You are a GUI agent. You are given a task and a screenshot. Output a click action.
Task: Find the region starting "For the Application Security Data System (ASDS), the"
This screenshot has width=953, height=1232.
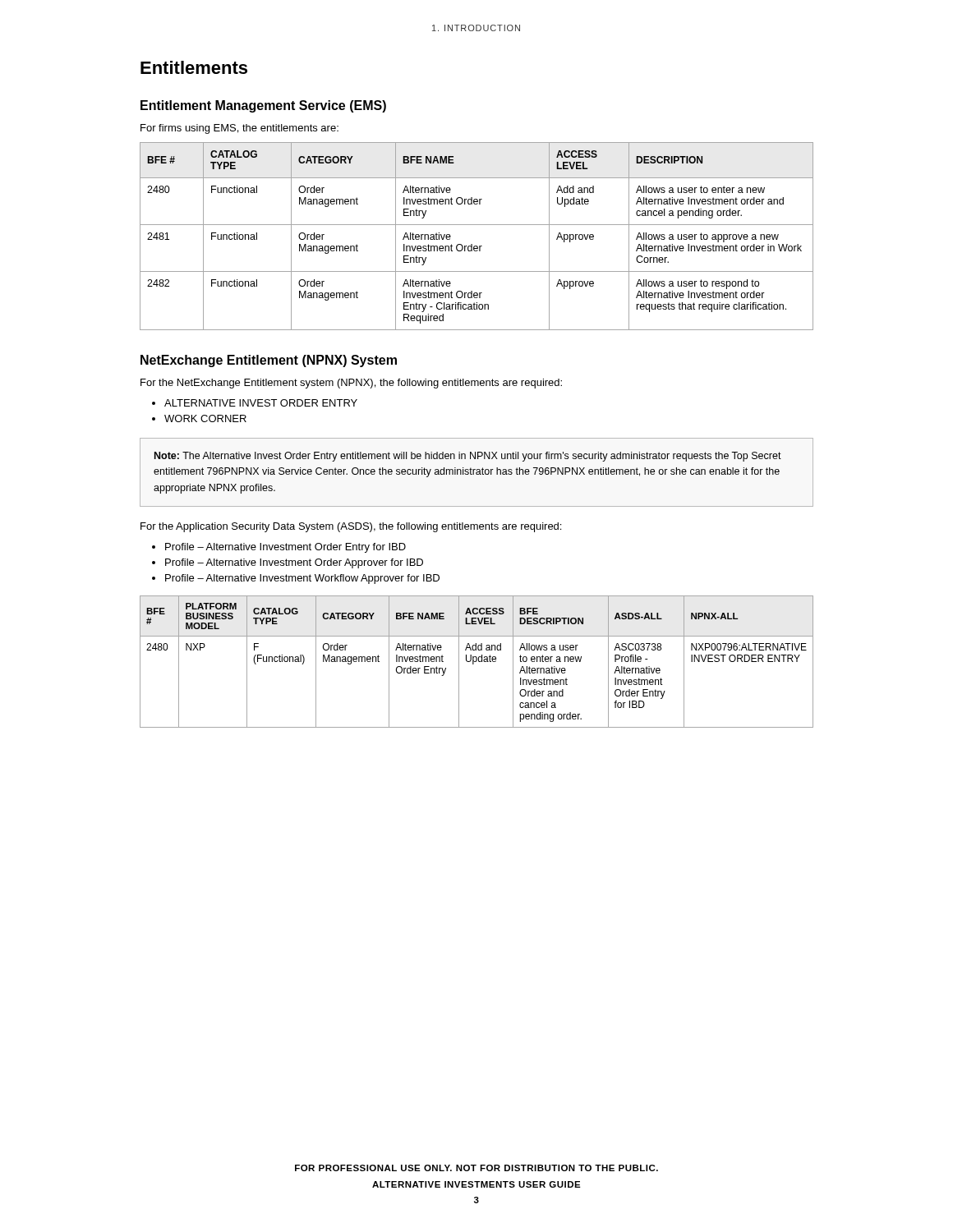coord(351,526)
